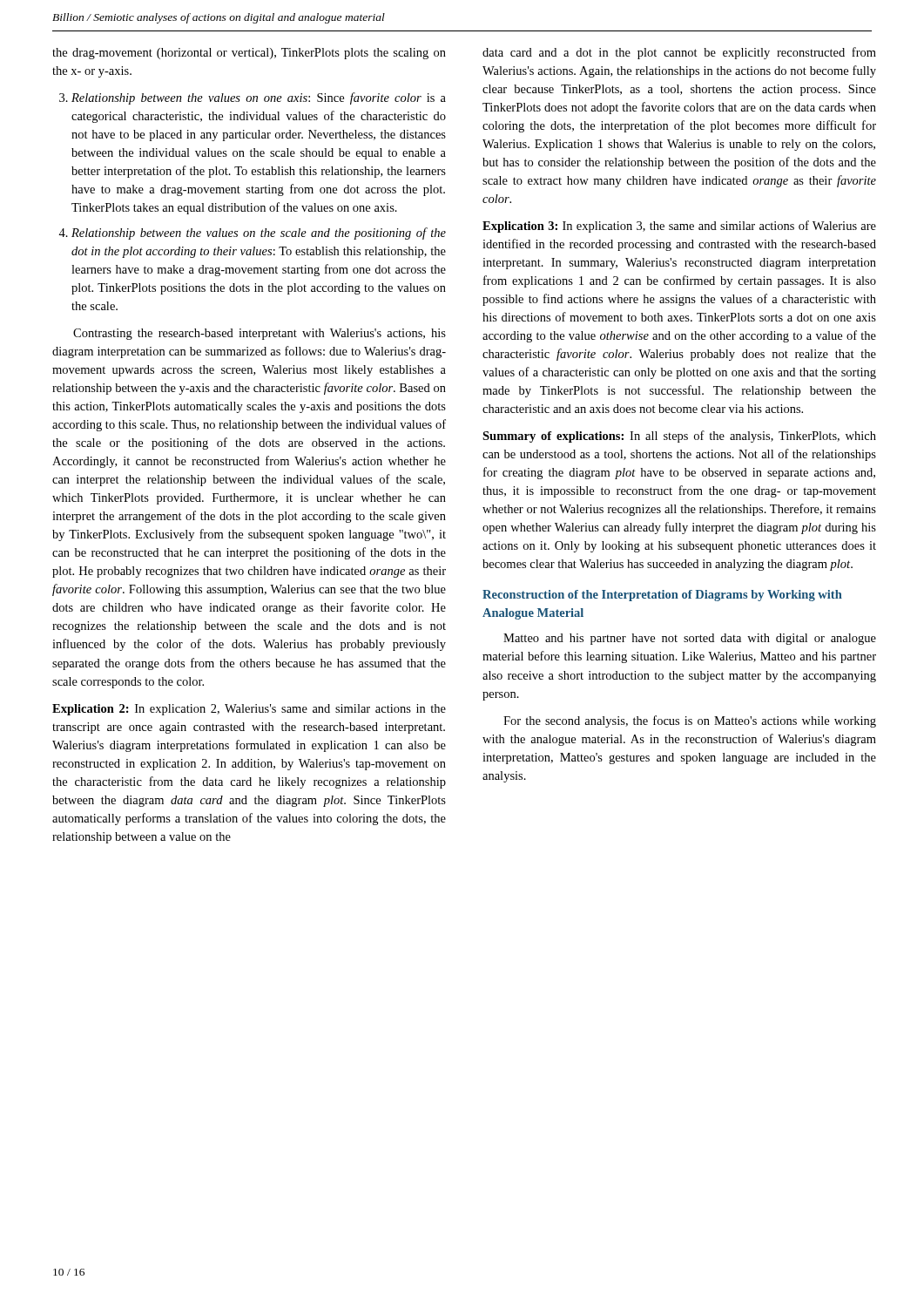Select the block starting "data card and"
Viewport: 924px width, 1307px height.
coord(679,126)
